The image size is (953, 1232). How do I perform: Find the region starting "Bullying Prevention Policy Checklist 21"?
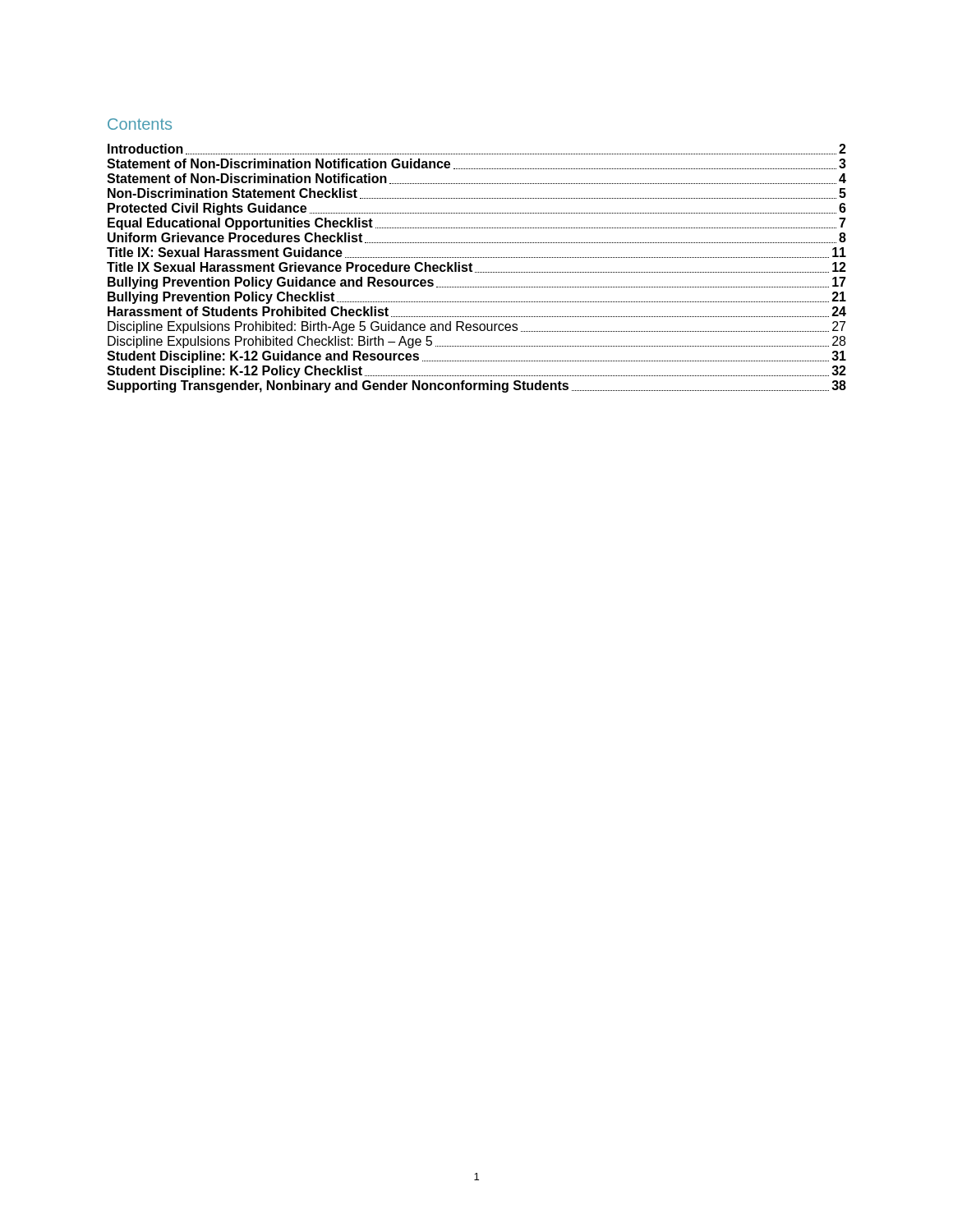click(476, 297)
